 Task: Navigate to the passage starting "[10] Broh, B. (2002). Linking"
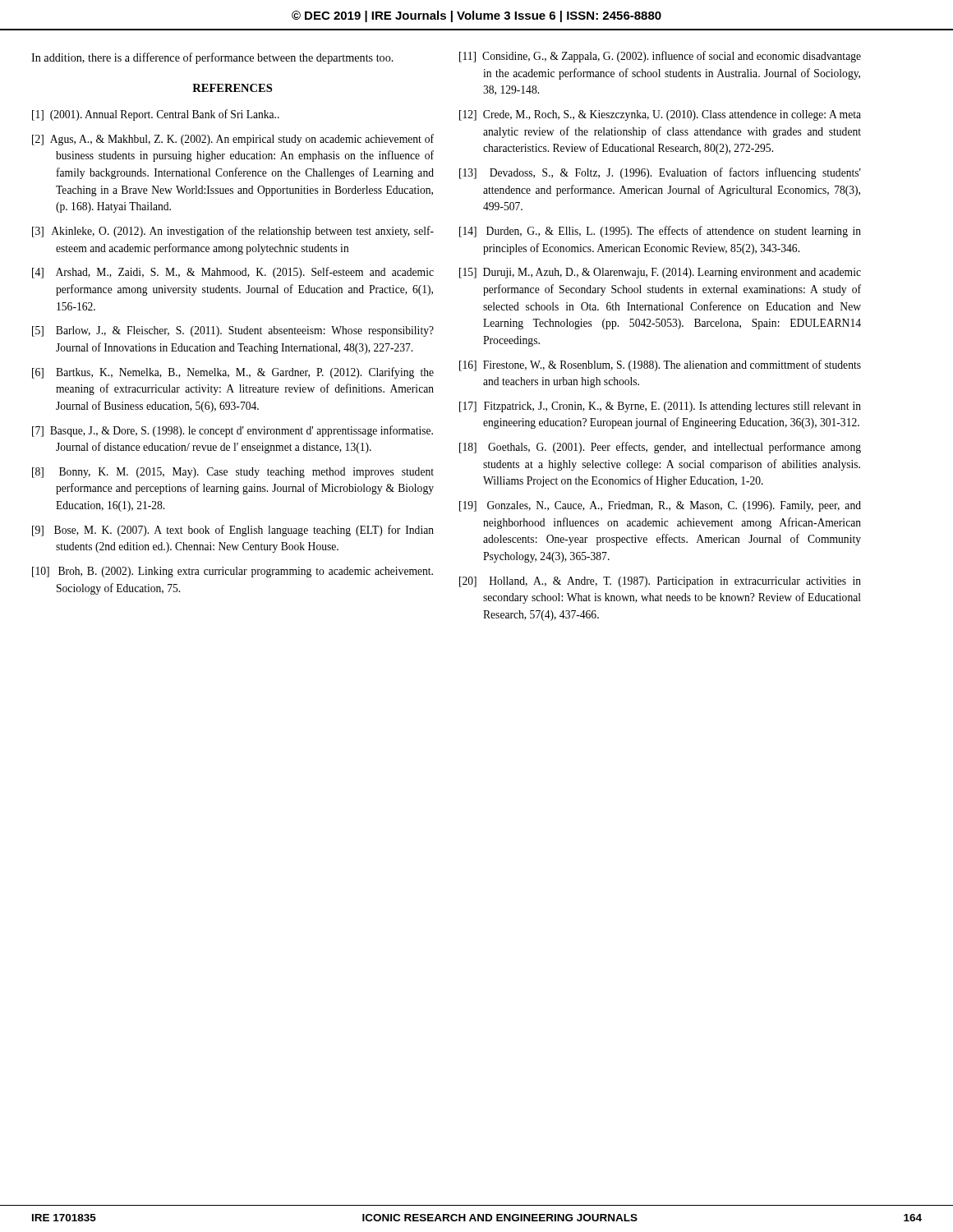point(233,580)
